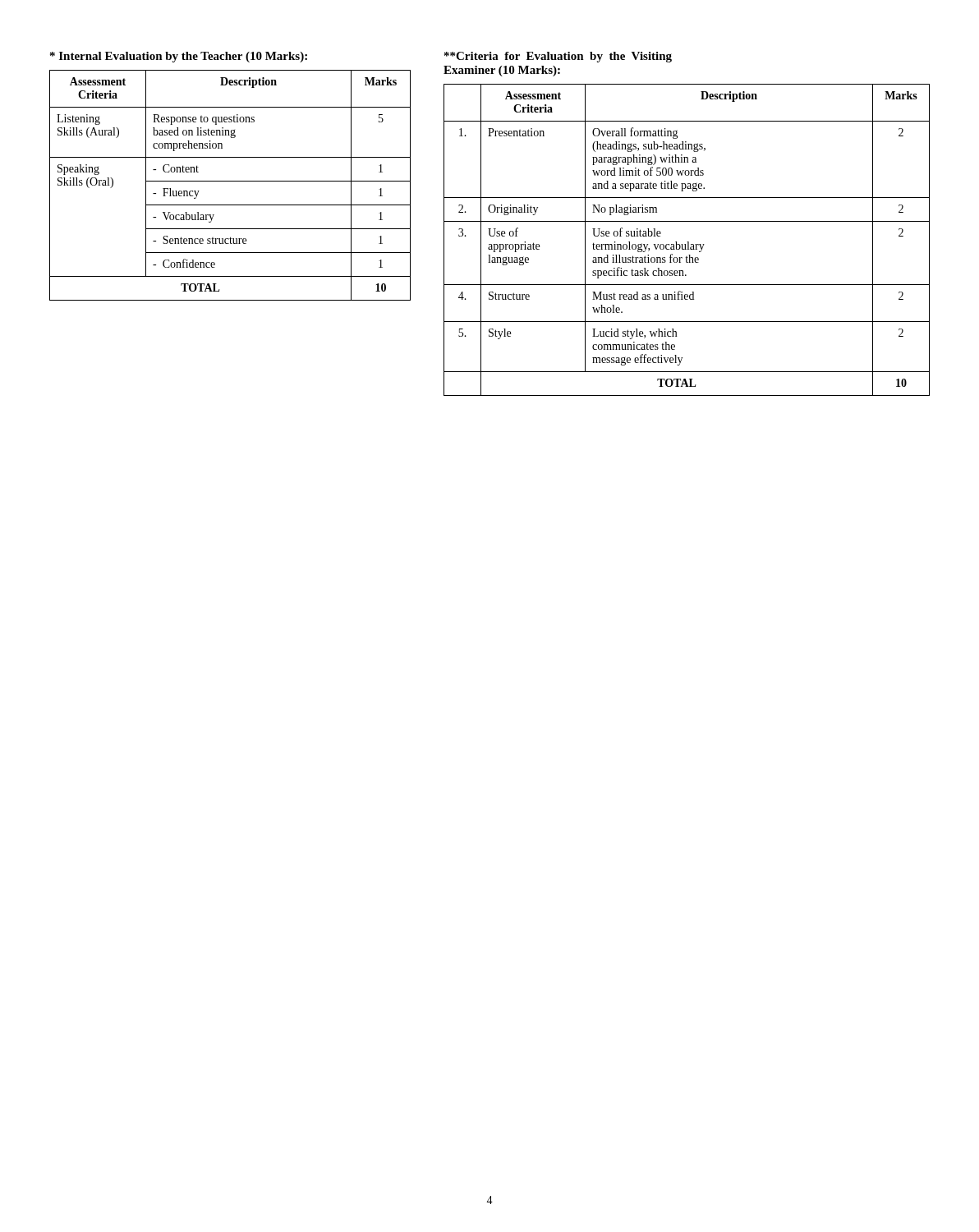Click the section header that begins "* Internal Evaluation"
Viewport: 979px width, 1232px height.
(x=179, y=56)
